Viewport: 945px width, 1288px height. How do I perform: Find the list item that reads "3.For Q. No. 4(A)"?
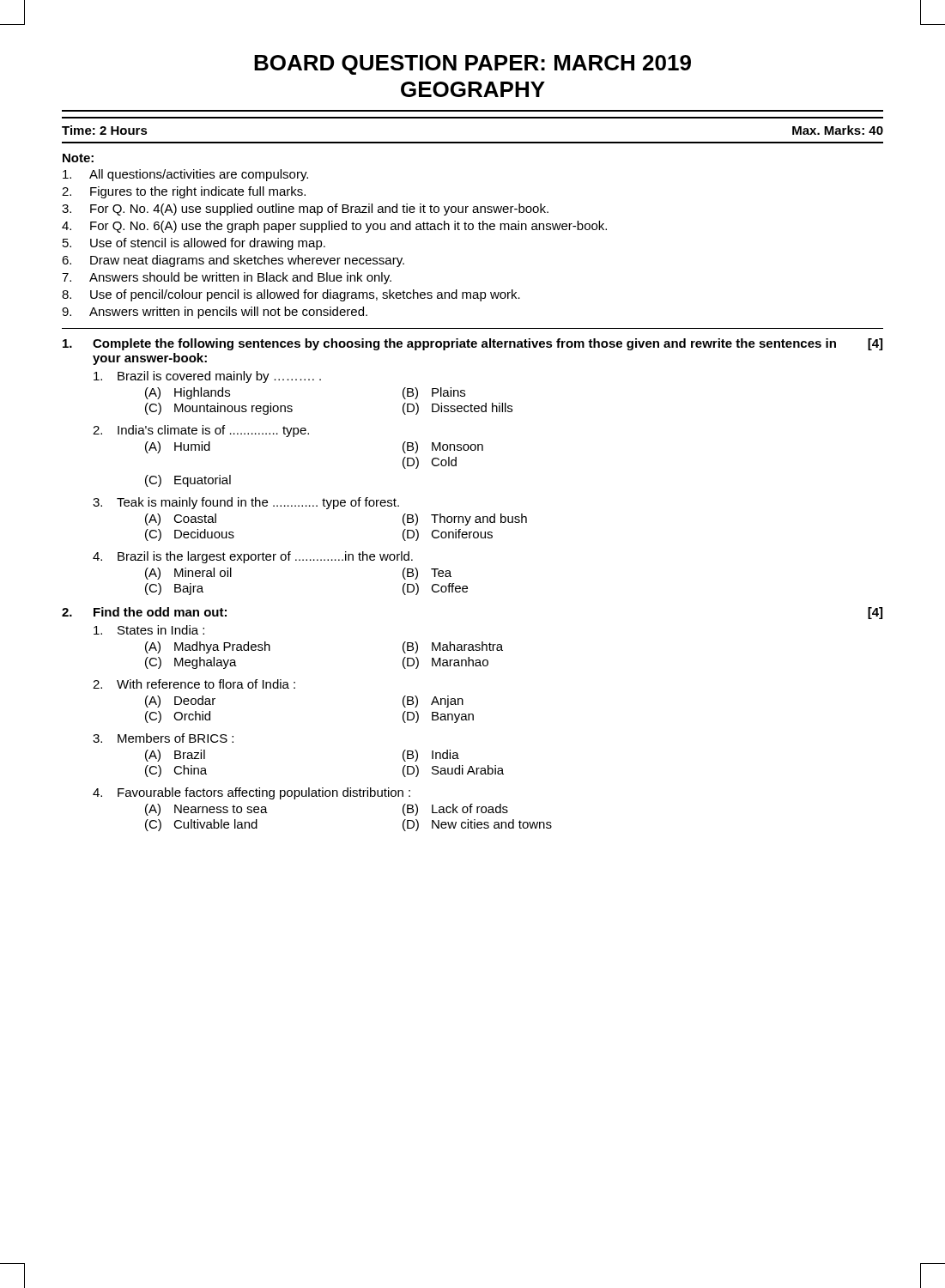pyautogui.click(x=306, y=208)
